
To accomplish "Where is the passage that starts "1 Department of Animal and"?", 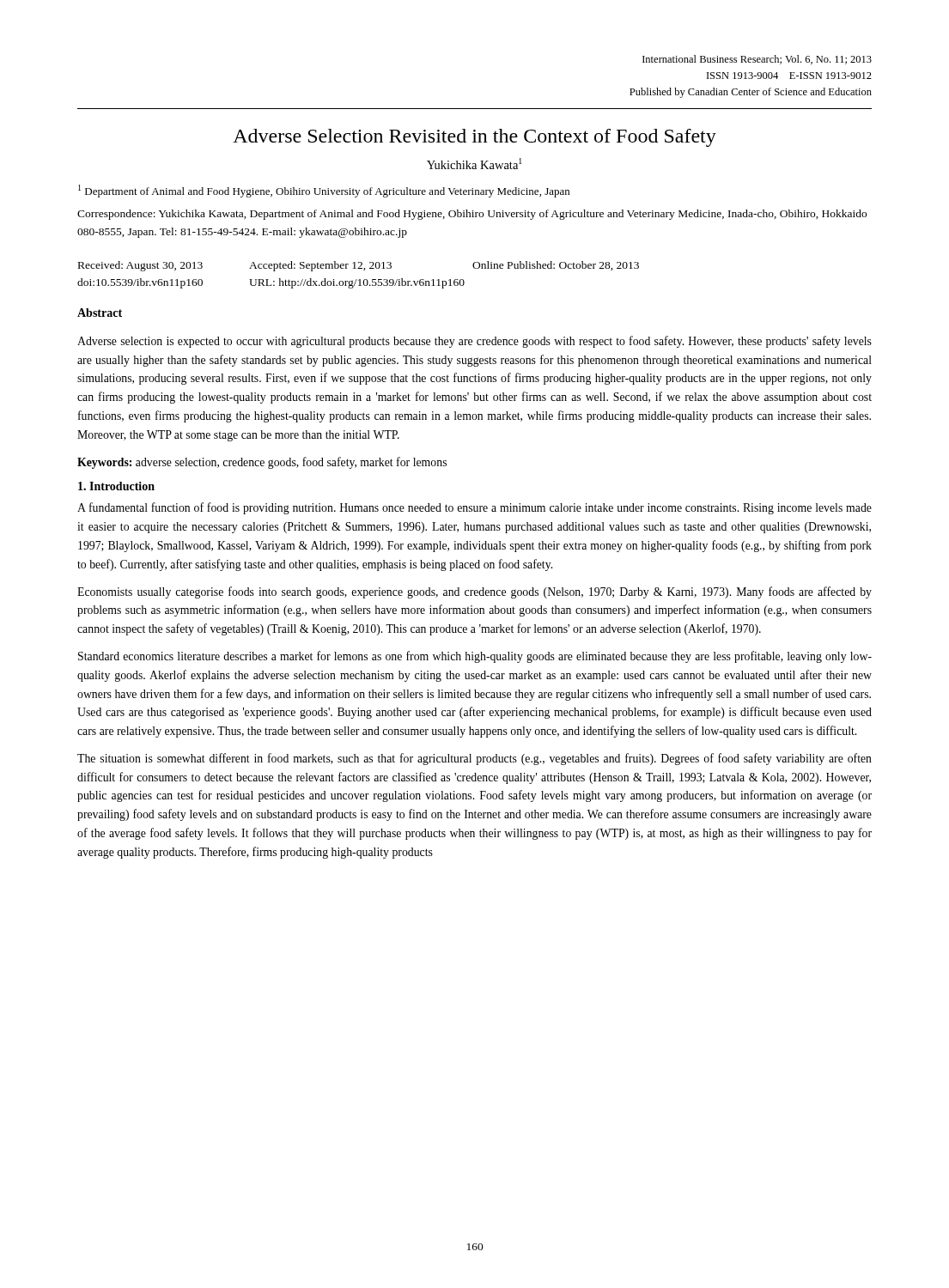I will tap(324, 190).
